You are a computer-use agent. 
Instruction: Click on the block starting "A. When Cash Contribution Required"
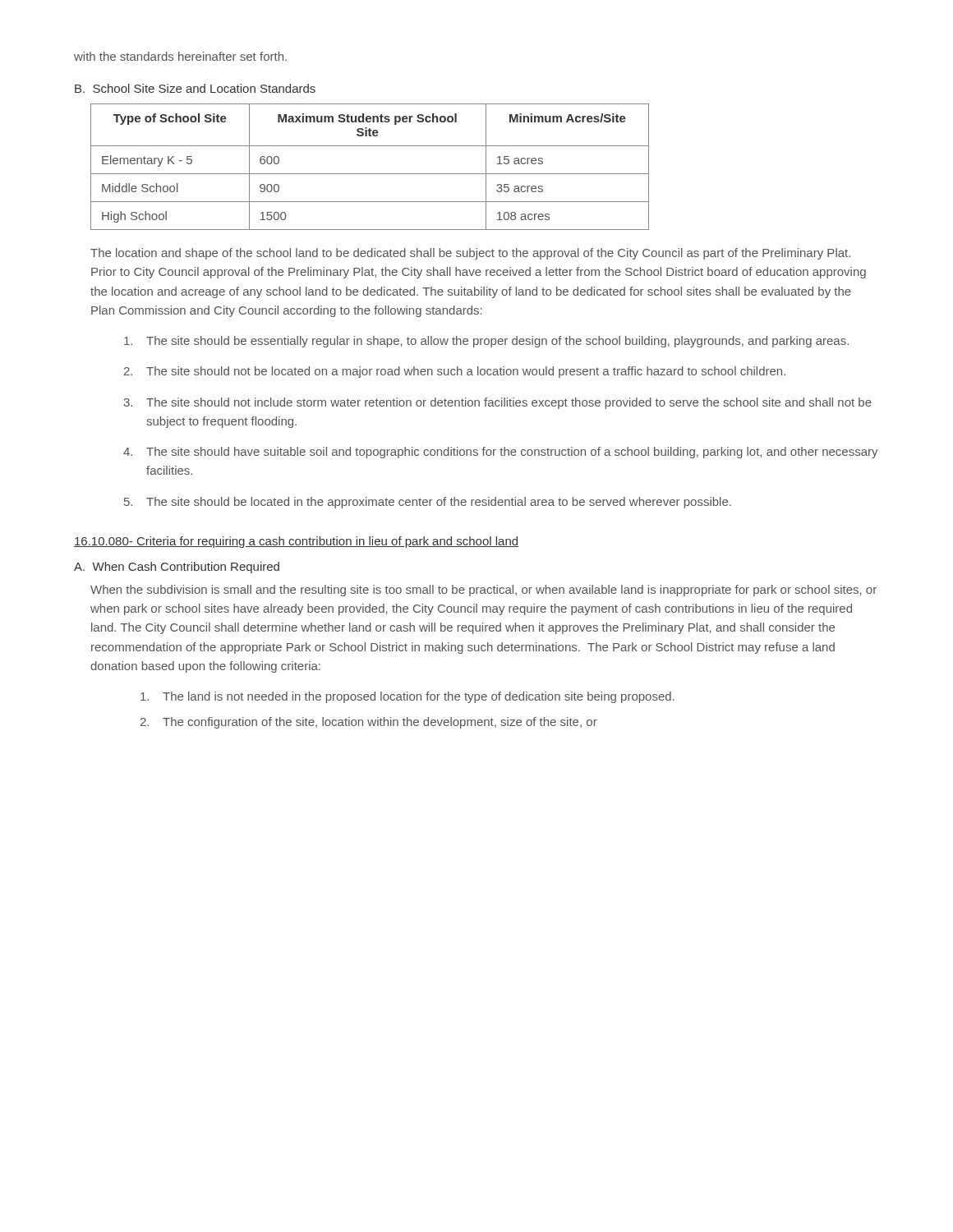[177, 566]
